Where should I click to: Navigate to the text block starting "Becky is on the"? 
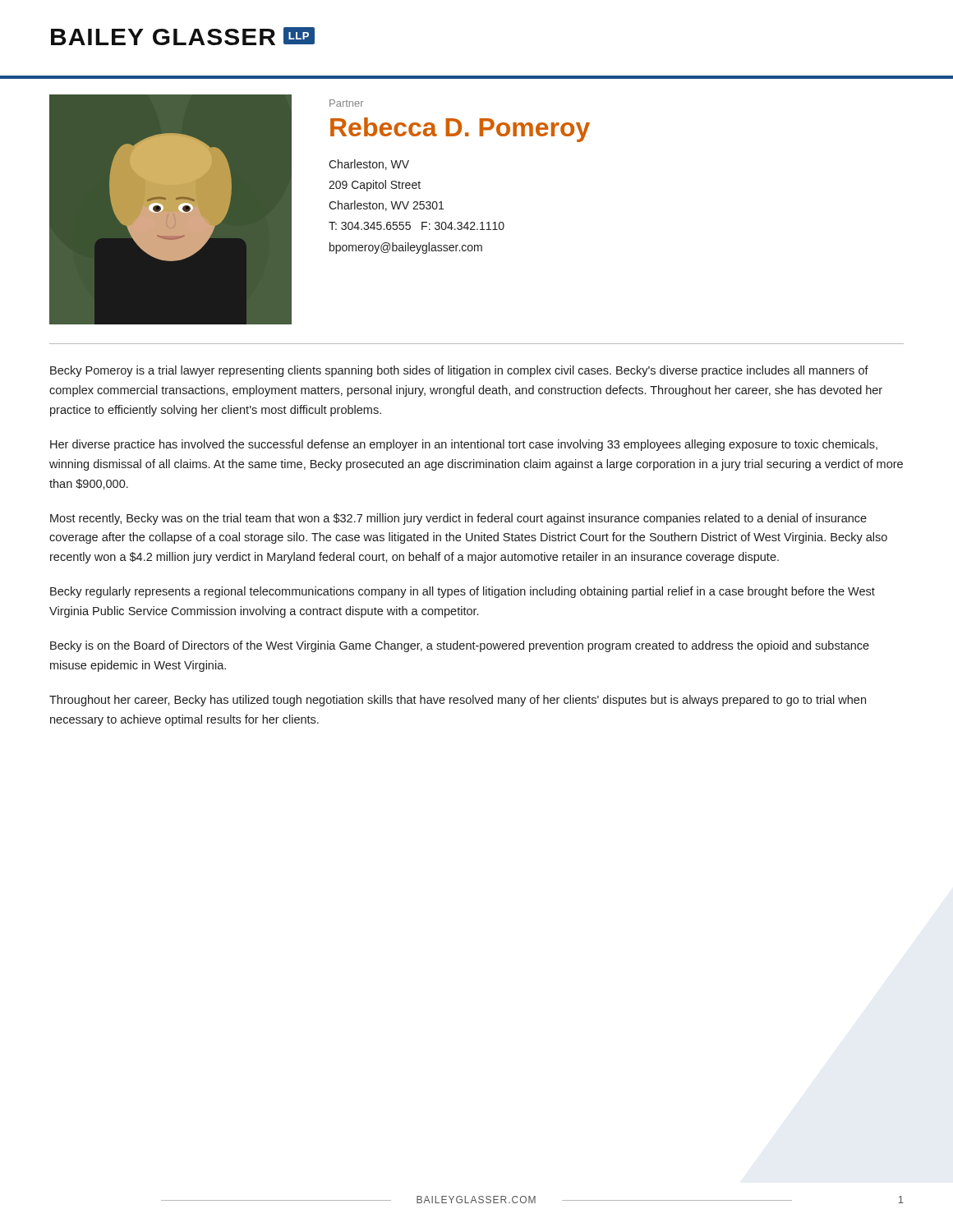[x=459, y=656]
